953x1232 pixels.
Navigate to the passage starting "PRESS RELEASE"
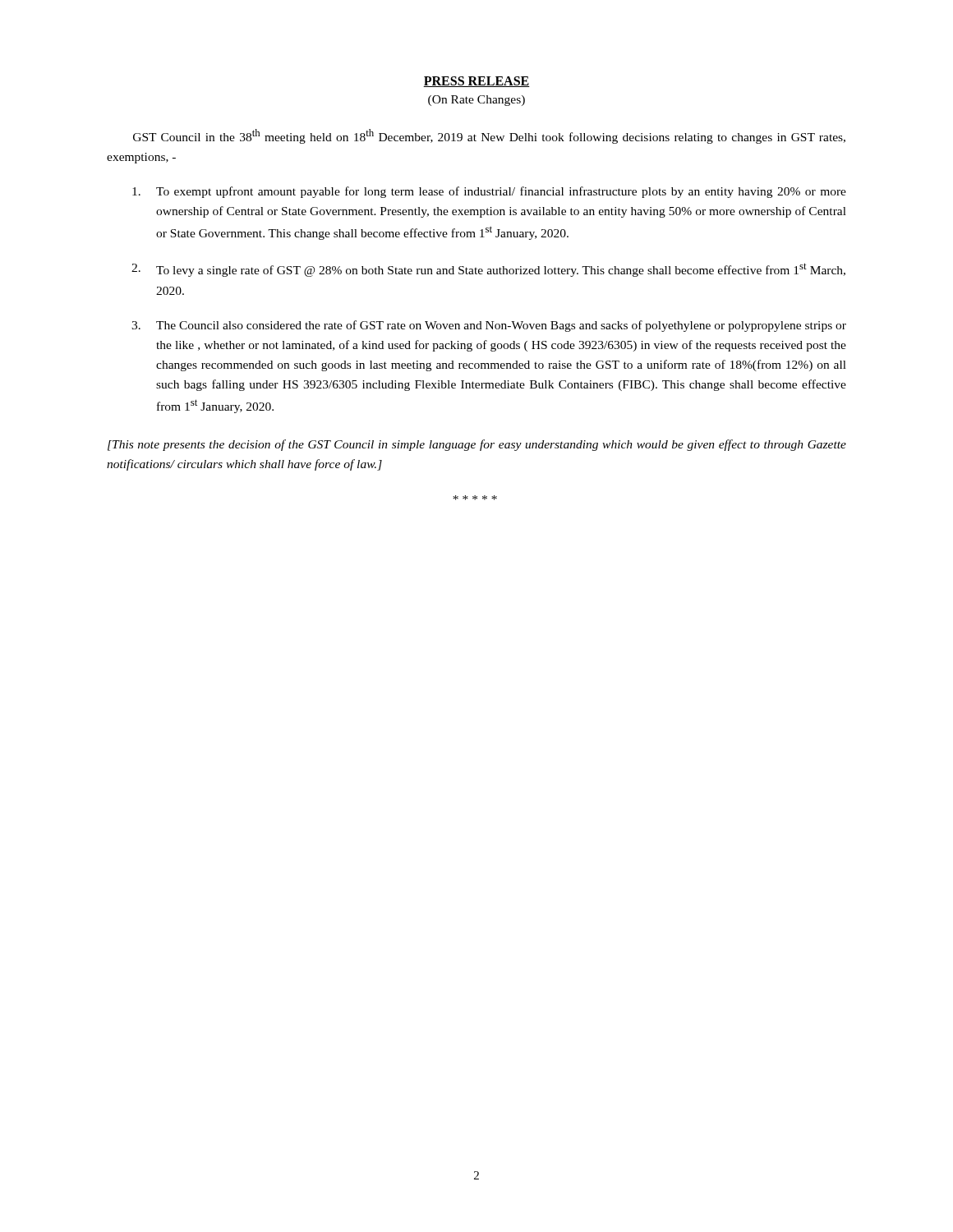(x=476, y=81)
